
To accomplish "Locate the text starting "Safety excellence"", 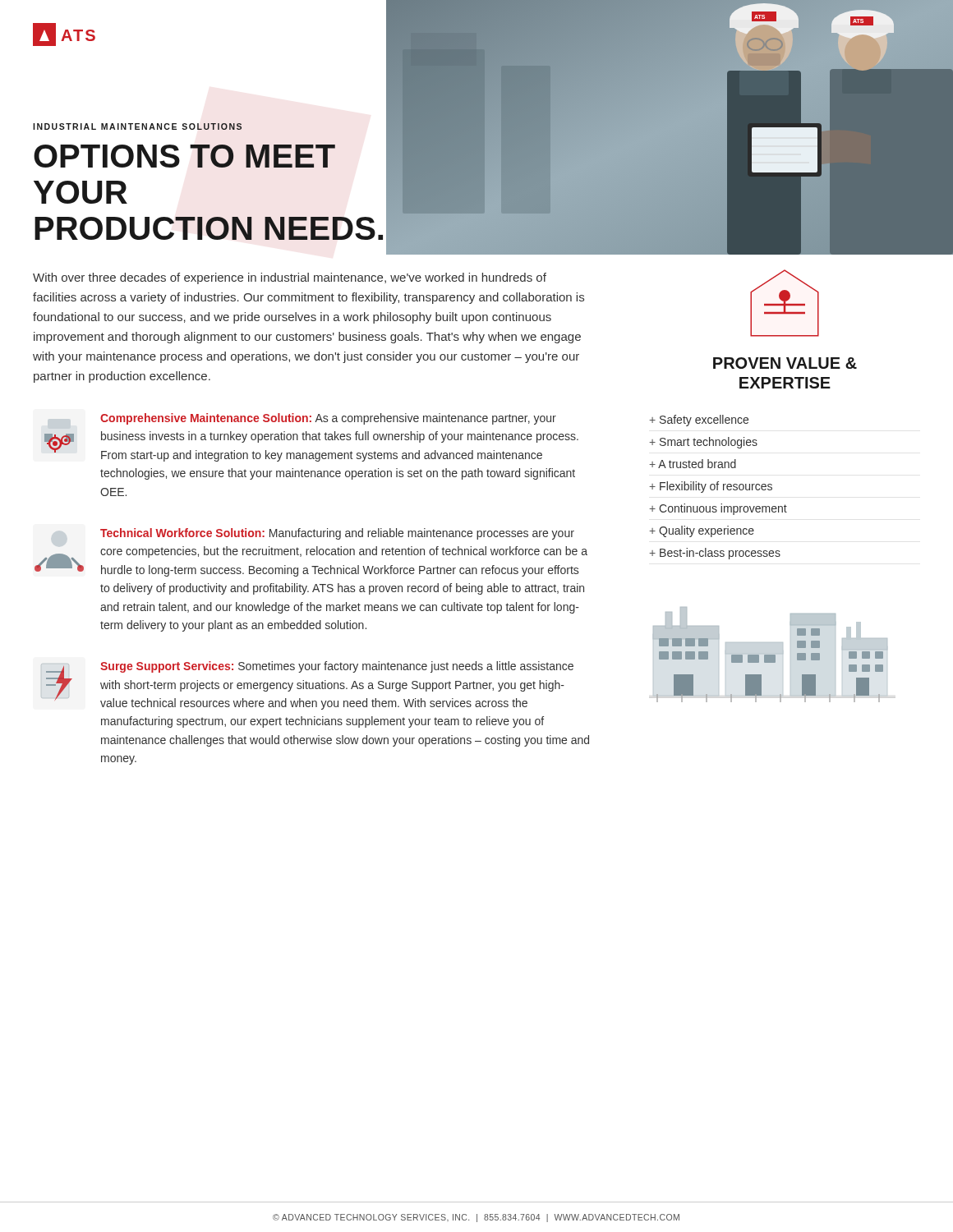I will 704,420.
